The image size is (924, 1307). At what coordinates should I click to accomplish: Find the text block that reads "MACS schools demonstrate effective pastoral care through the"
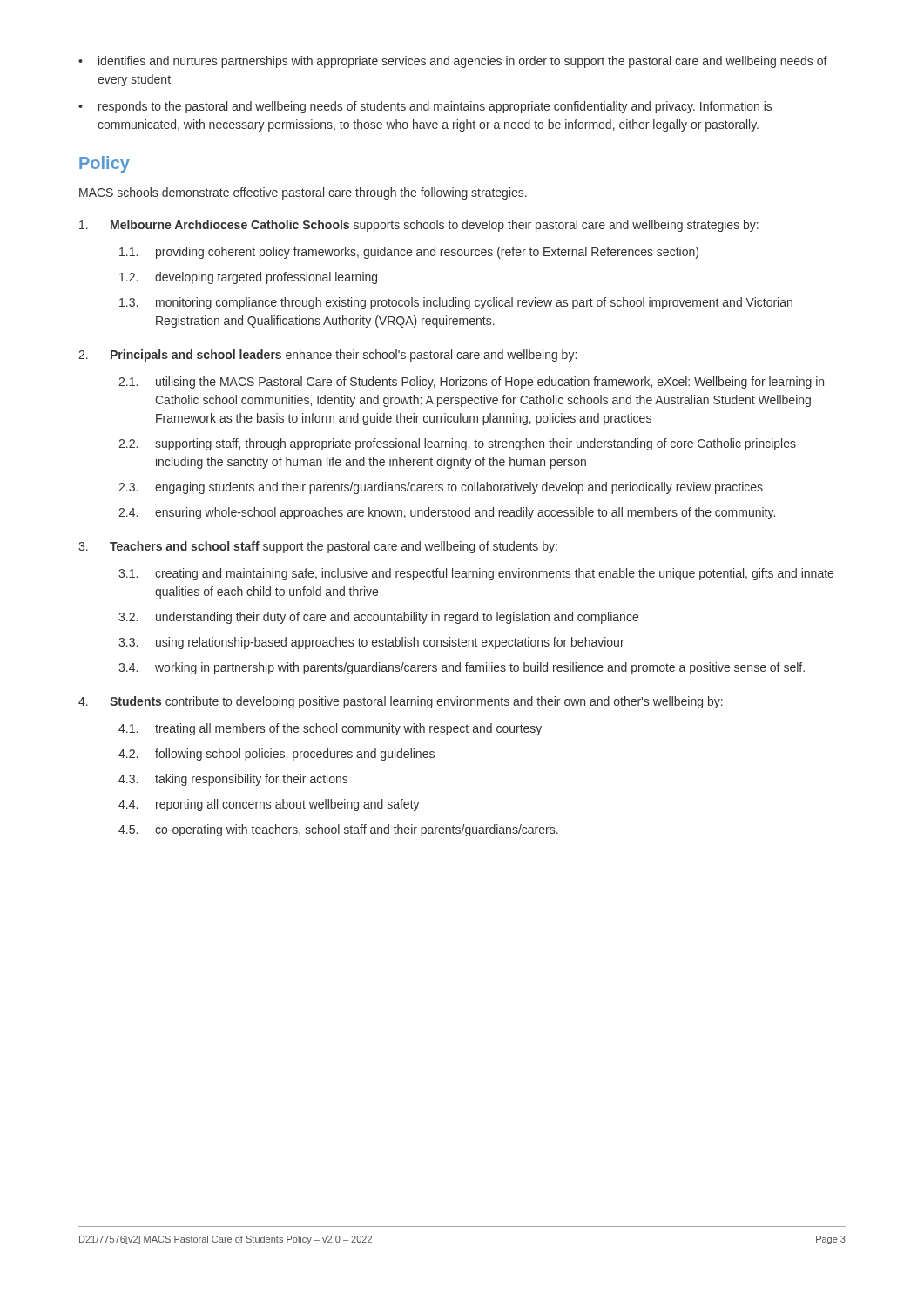303,193
